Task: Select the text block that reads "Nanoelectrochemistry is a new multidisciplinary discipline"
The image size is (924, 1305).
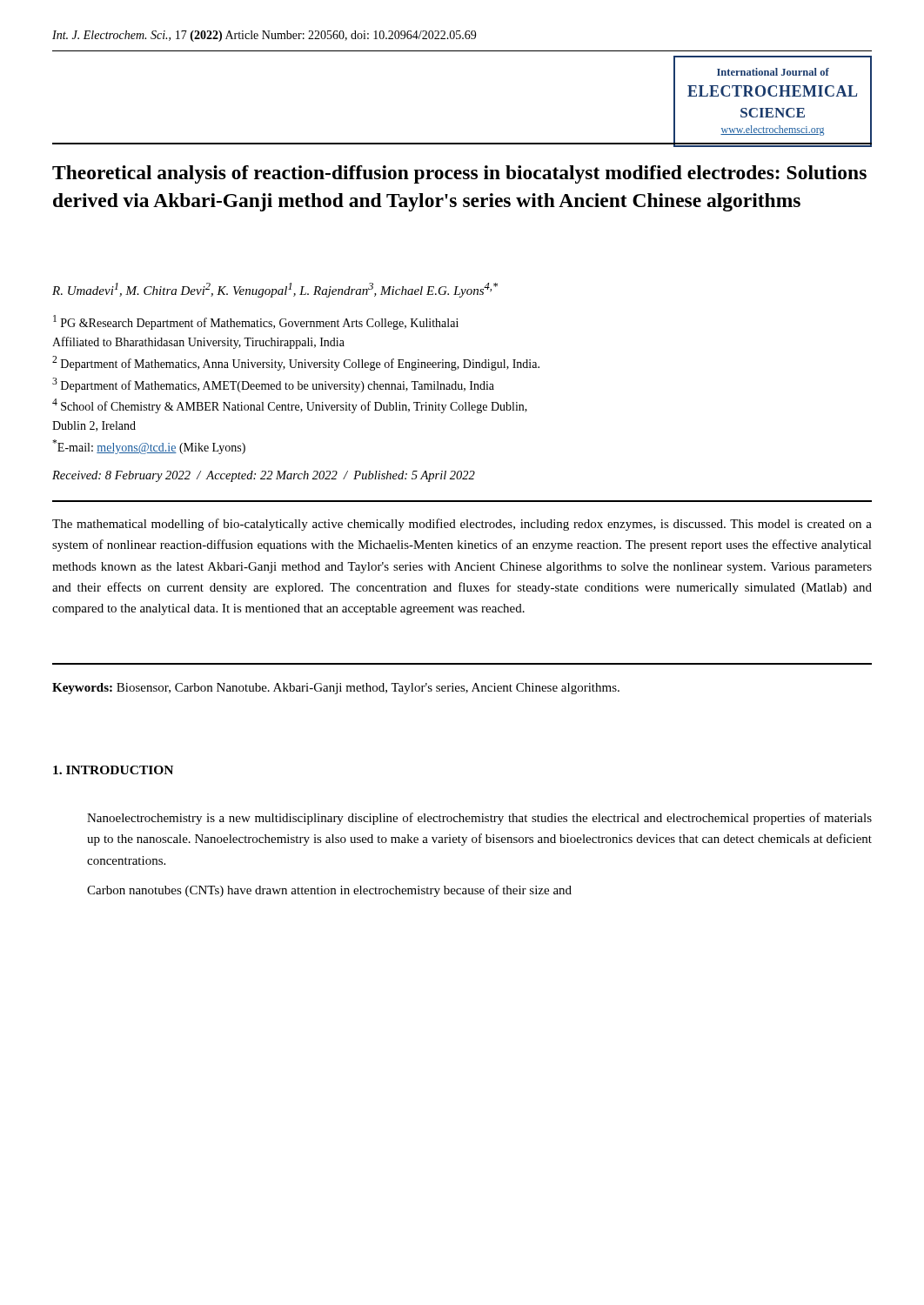Action: 479,854
